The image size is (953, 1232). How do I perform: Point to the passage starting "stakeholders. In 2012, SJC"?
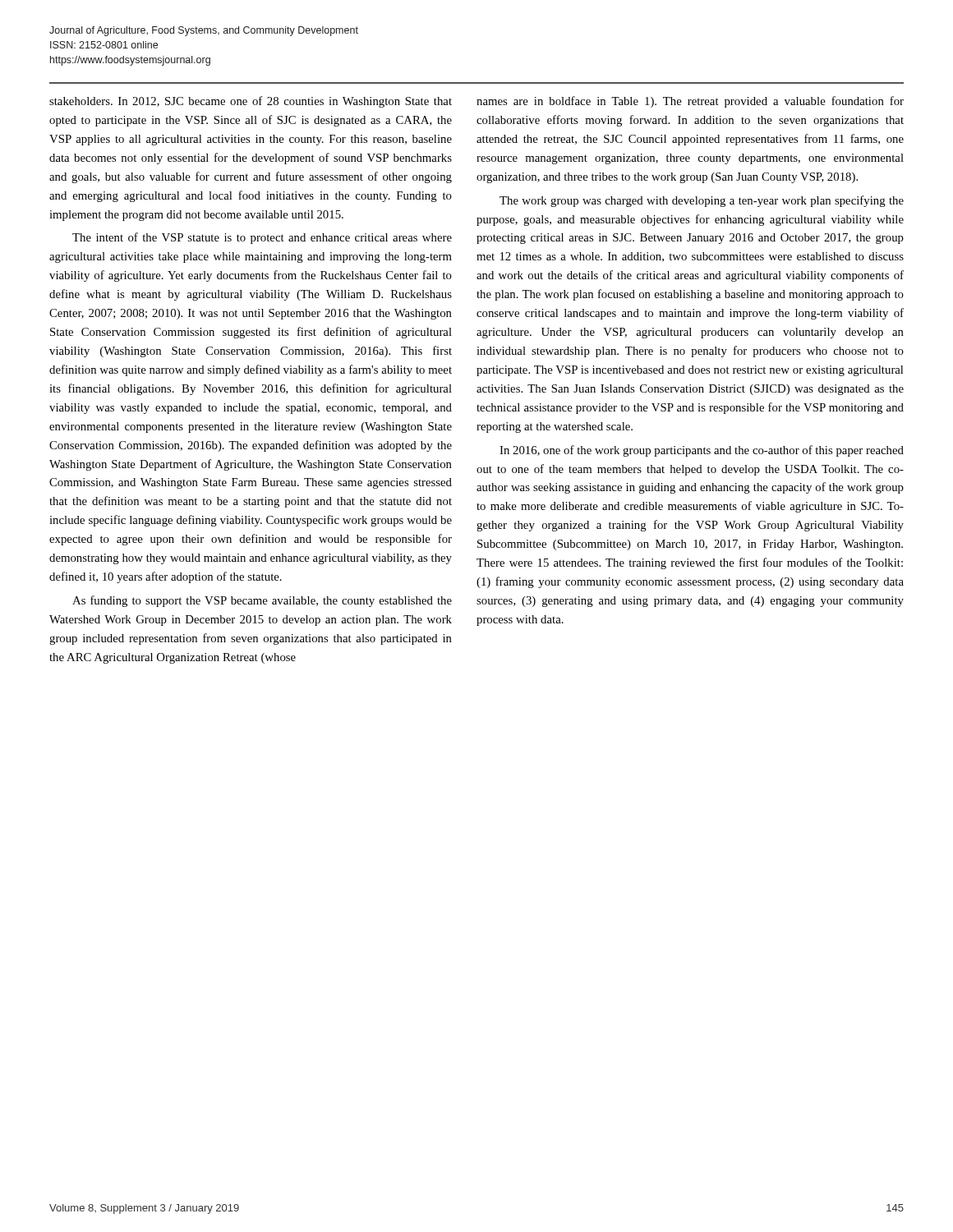coord(251,379)
